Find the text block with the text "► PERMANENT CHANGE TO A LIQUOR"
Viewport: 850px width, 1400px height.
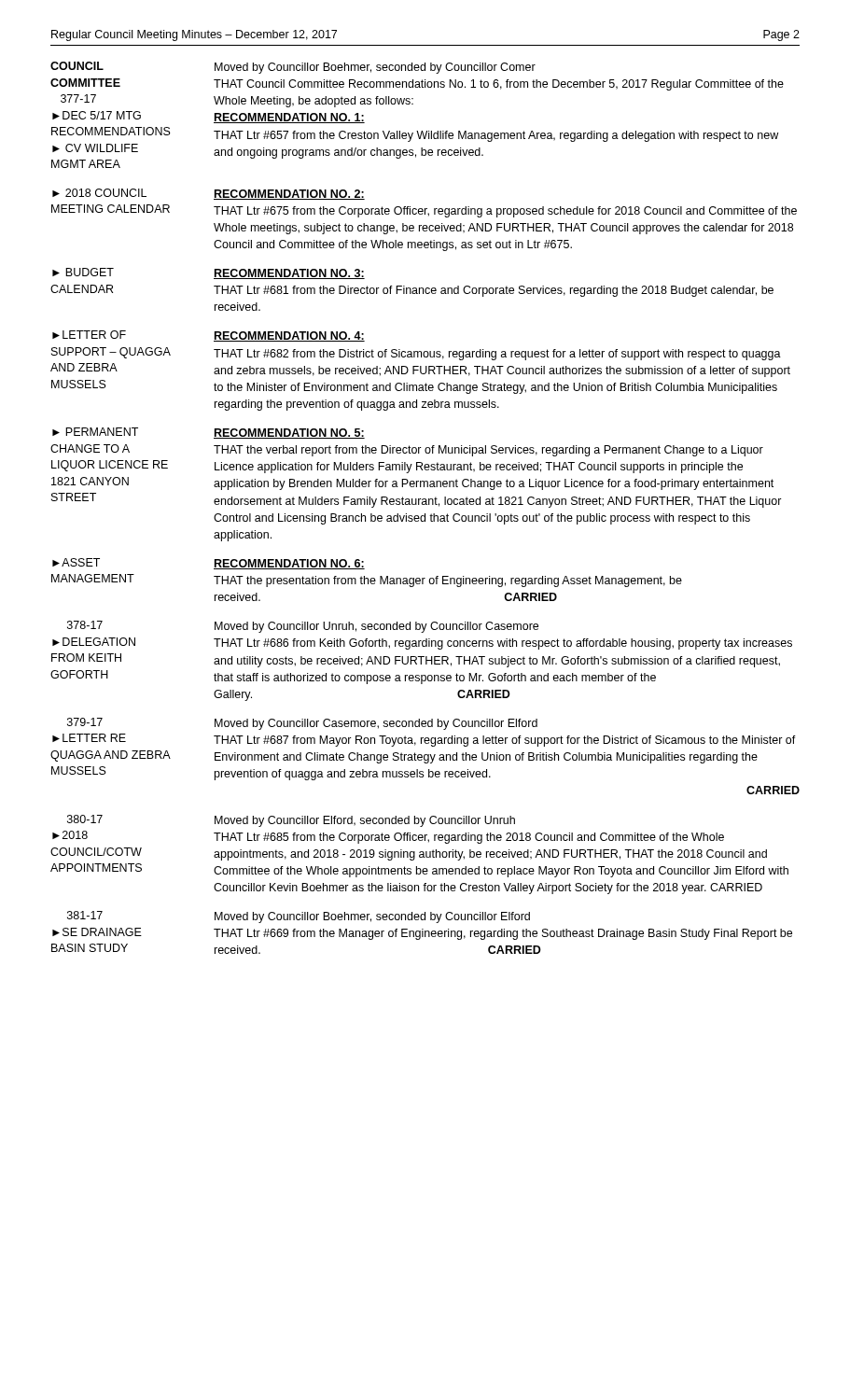point(425,484)
